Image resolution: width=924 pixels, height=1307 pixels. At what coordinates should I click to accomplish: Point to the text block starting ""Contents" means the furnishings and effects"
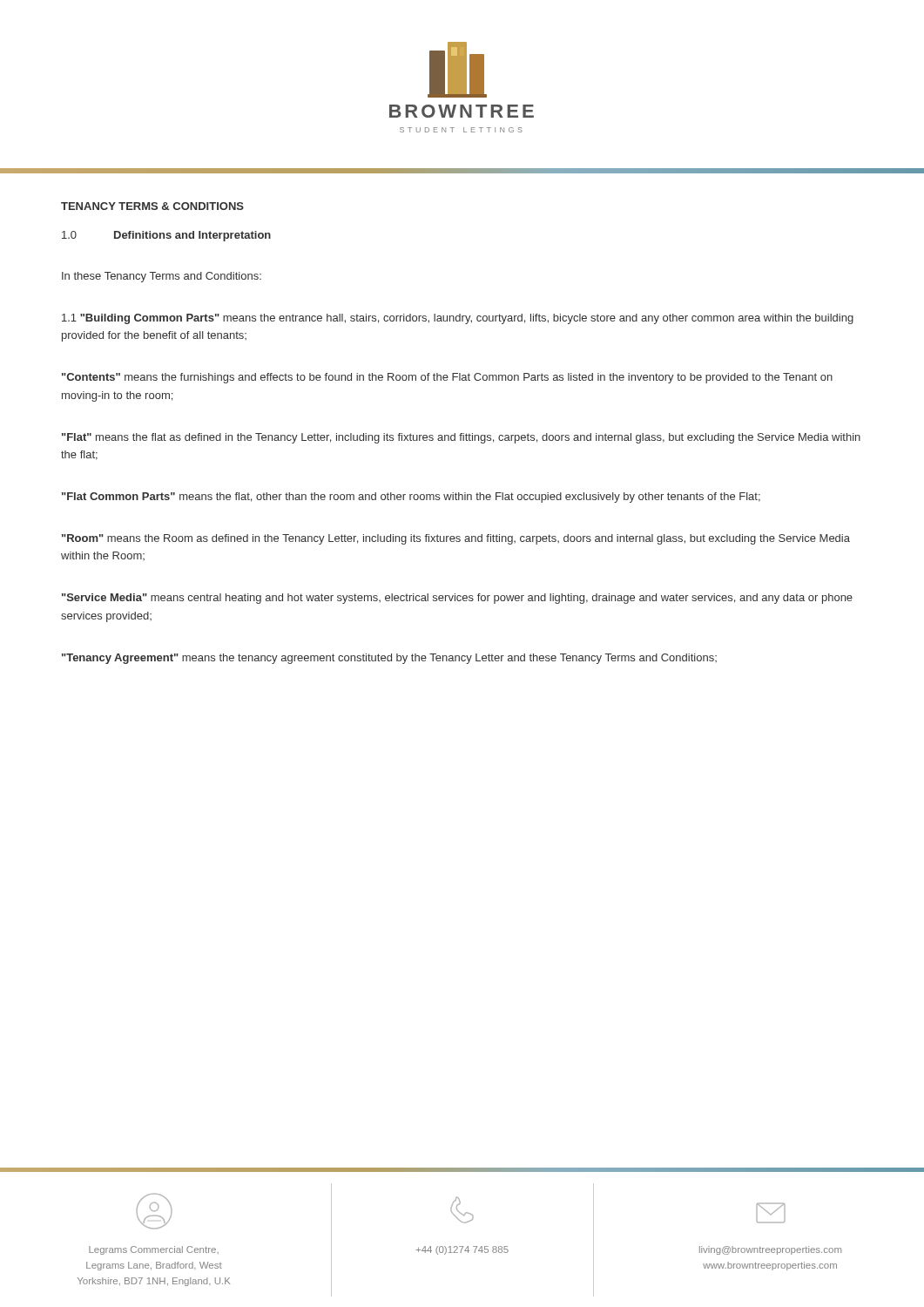click(x=447, y=386)
